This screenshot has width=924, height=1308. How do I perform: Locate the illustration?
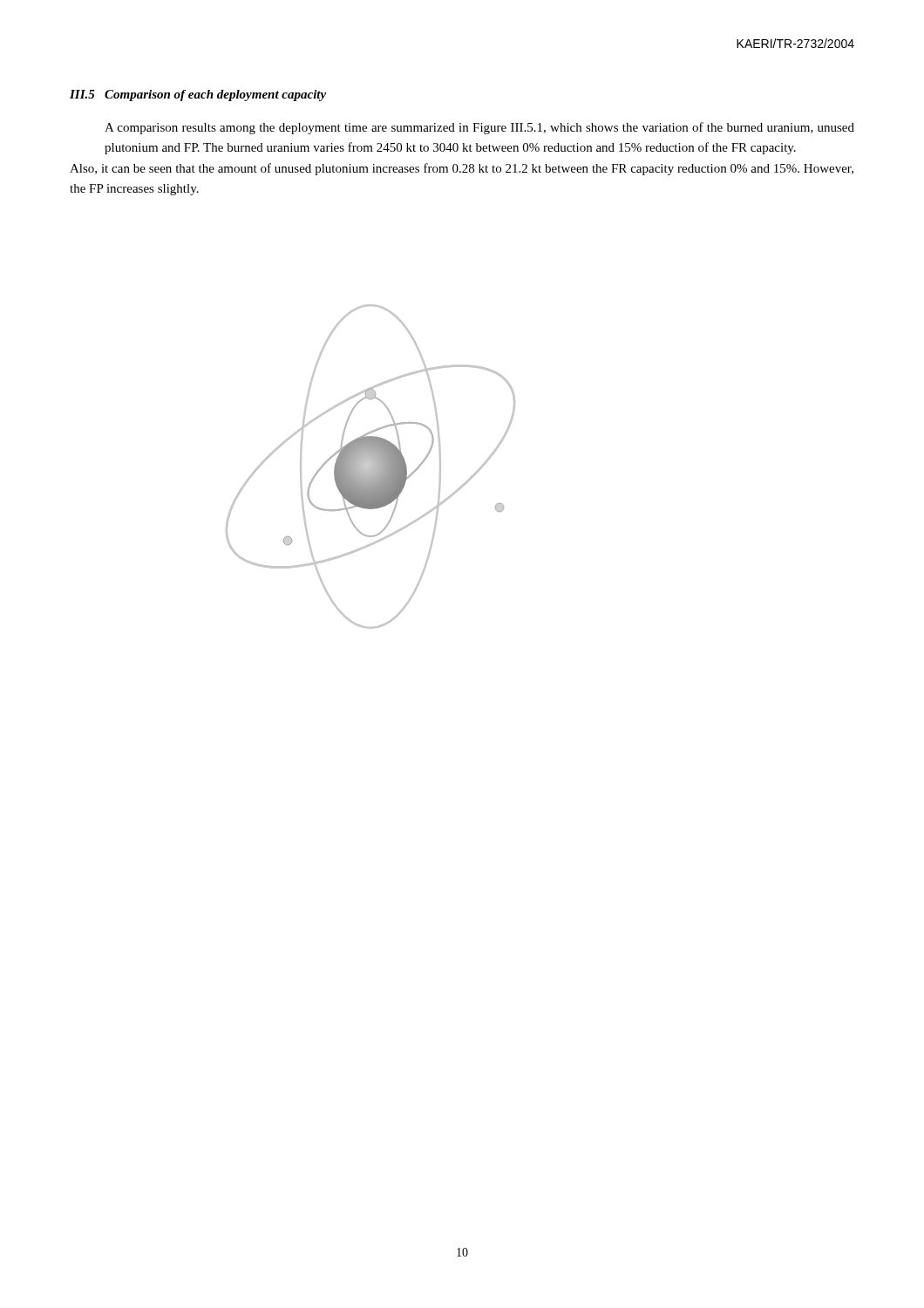(x=370, y=467)
